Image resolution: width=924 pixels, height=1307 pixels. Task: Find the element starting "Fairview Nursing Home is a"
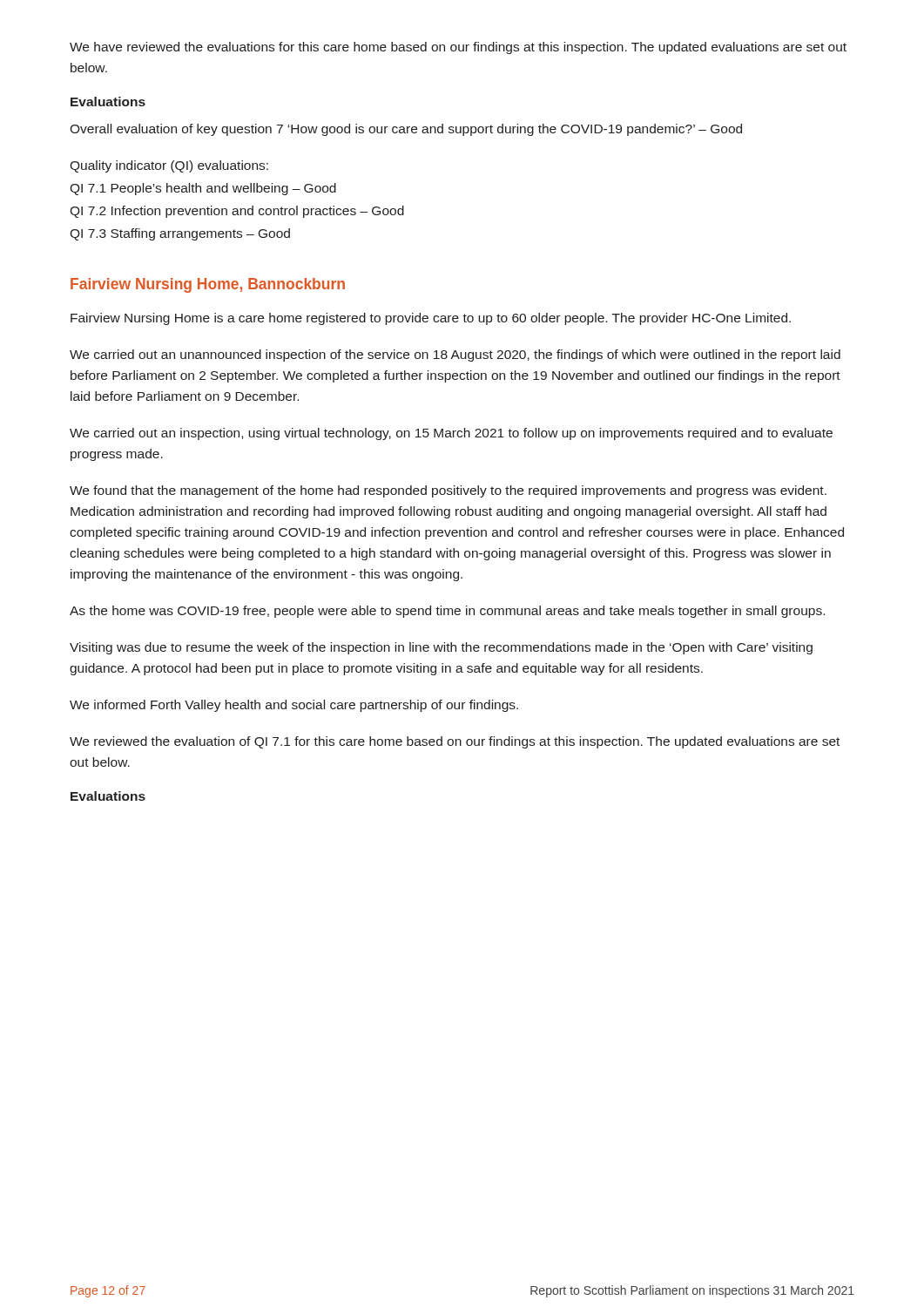[431, 318]
